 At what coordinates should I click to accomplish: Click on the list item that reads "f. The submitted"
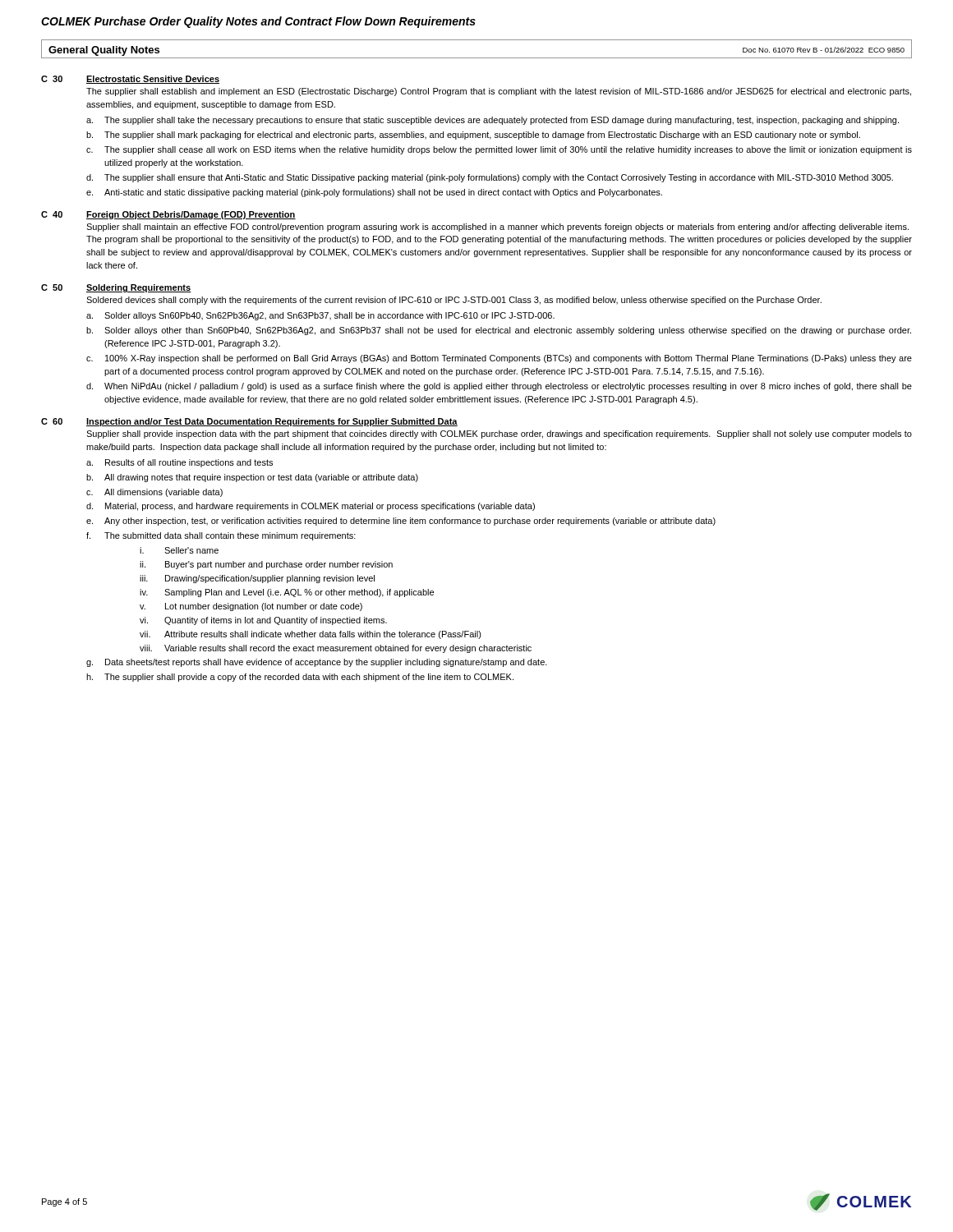click(221, 537)
